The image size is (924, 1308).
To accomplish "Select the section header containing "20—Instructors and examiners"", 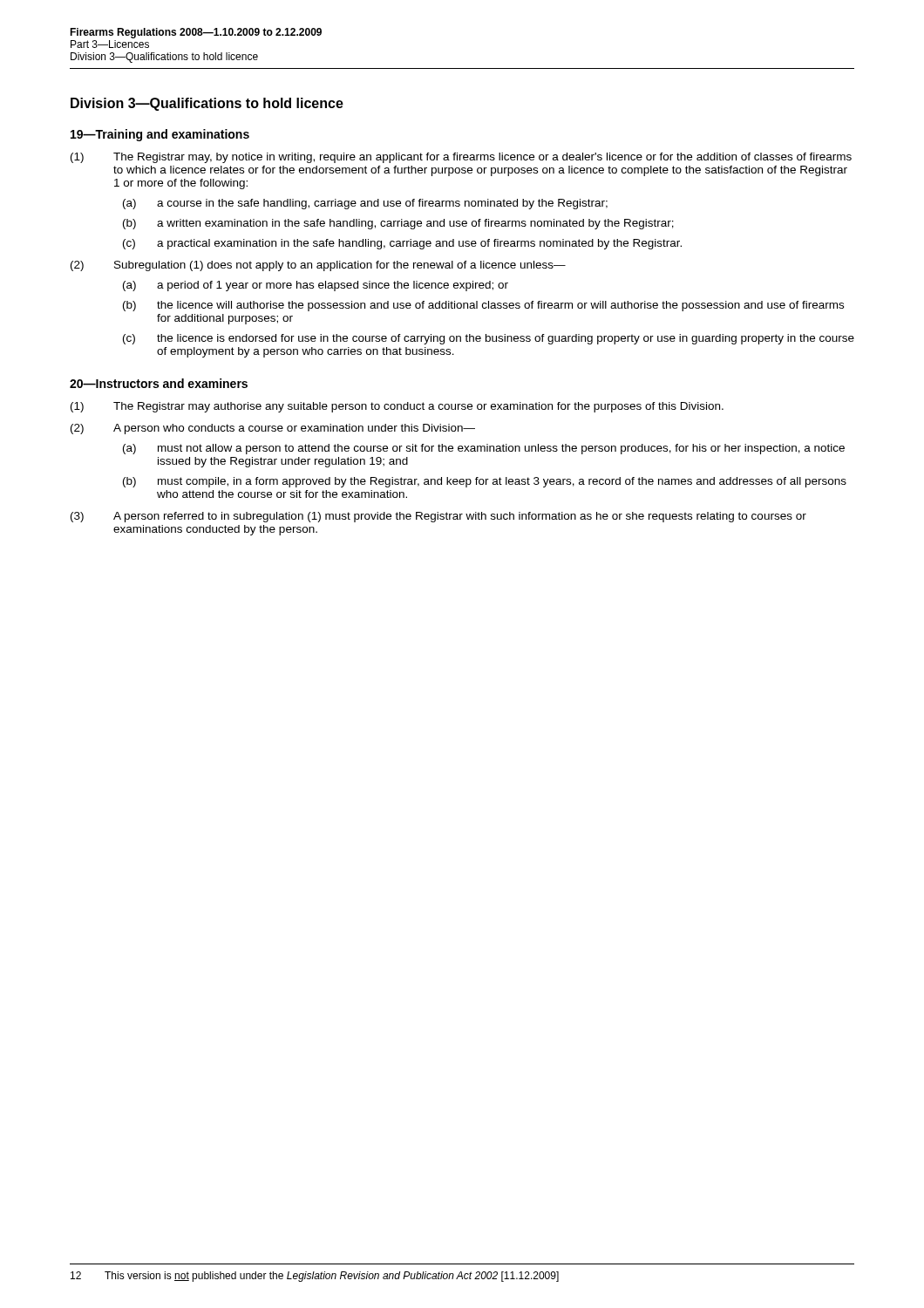I will pos(159,384).
